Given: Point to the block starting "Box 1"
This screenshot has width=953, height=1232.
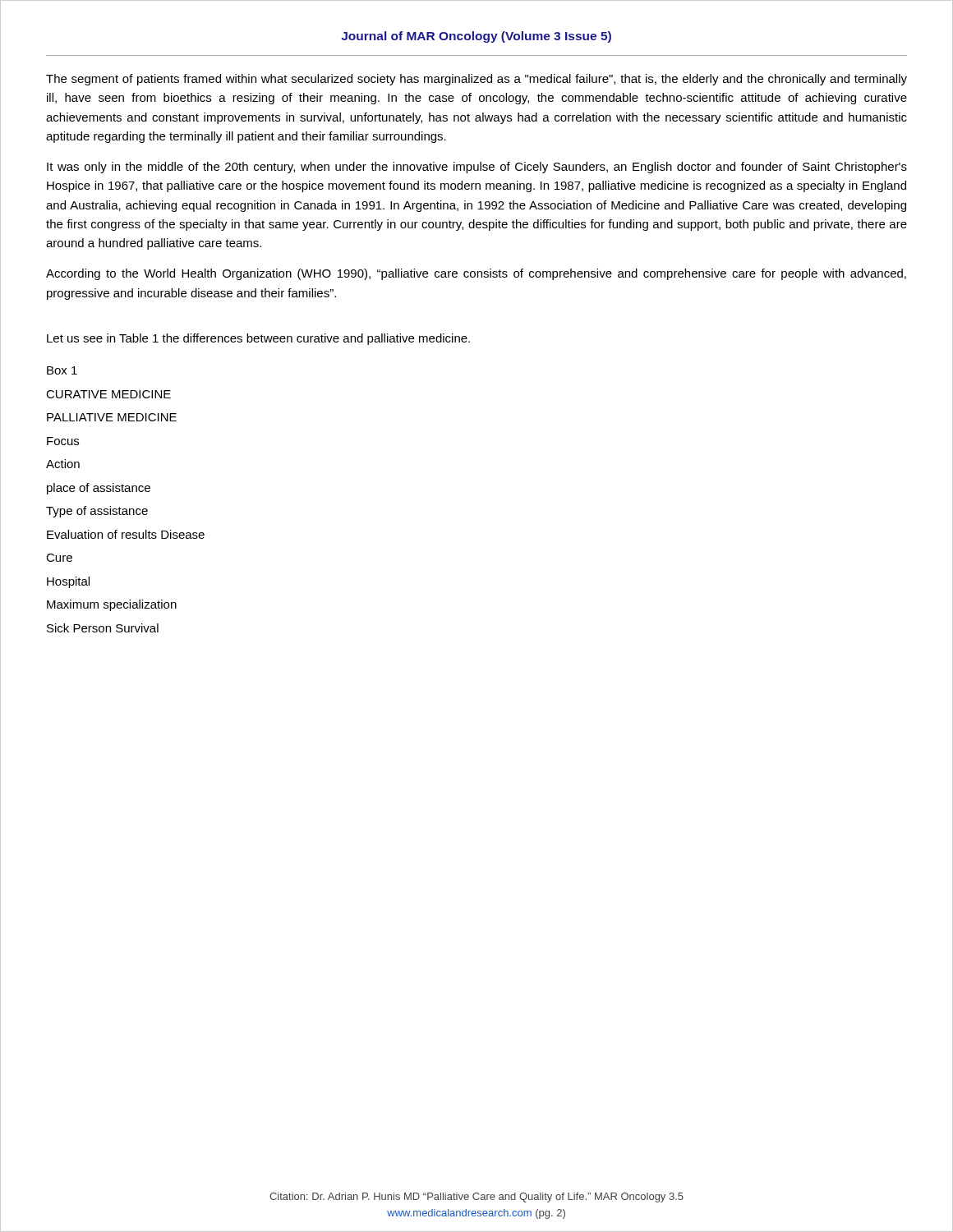Looking at the screenshot, I should (x=62, y=370).
